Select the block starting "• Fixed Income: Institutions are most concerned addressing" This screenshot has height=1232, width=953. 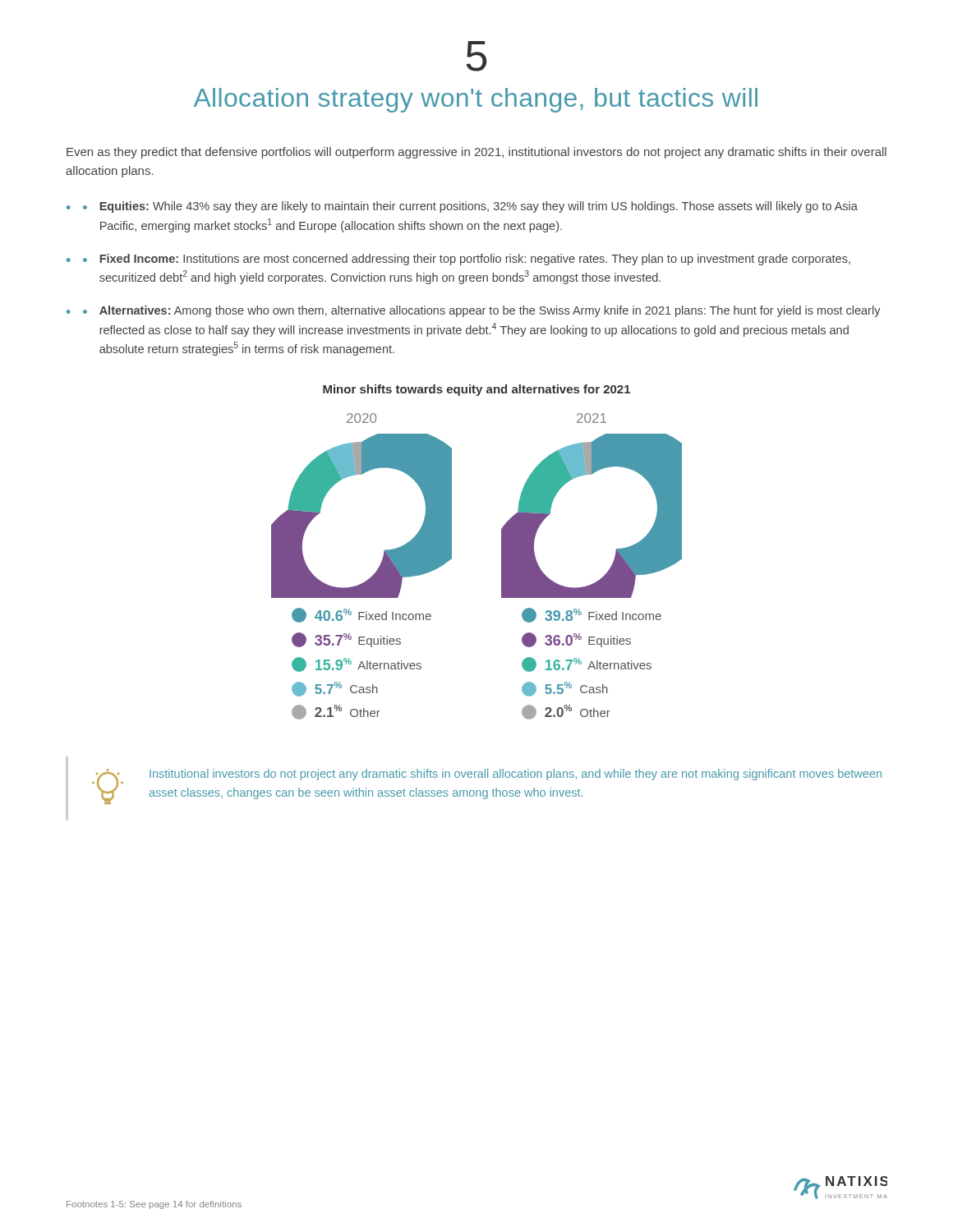485,269
